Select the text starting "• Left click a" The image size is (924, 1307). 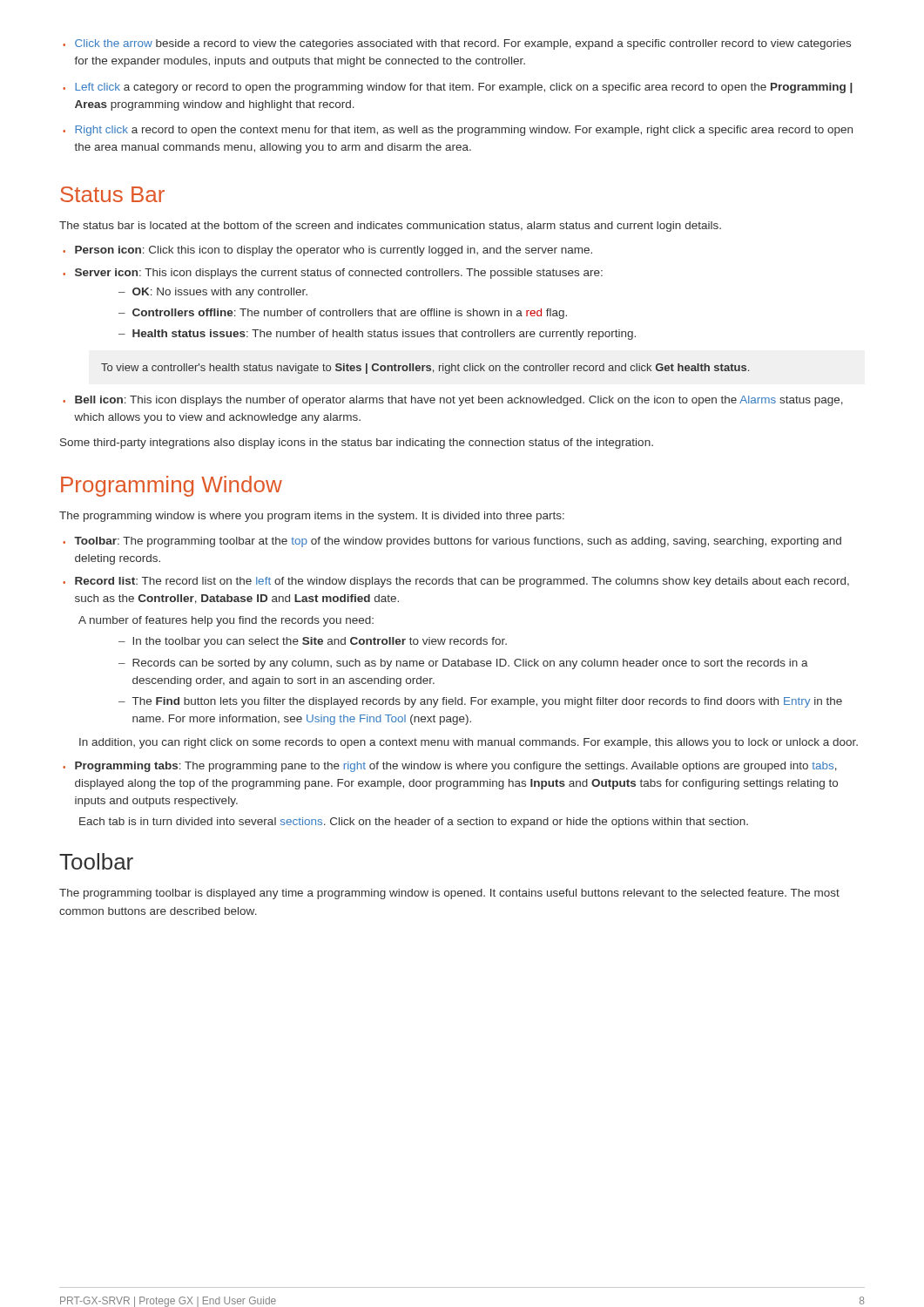click(464, 96)
